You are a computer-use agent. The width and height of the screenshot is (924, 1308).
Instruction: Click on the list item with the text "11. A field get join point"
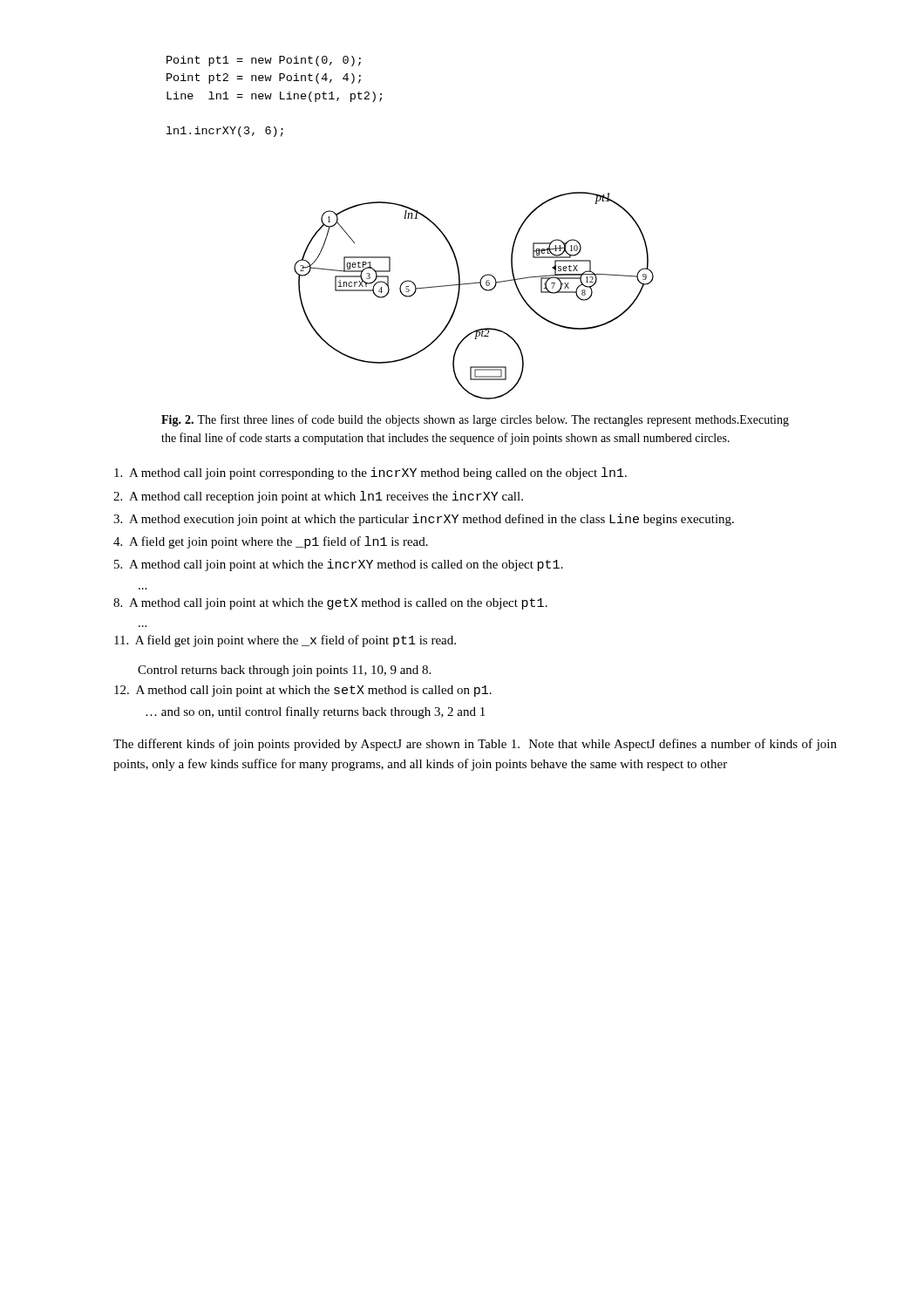pos(285,641)
